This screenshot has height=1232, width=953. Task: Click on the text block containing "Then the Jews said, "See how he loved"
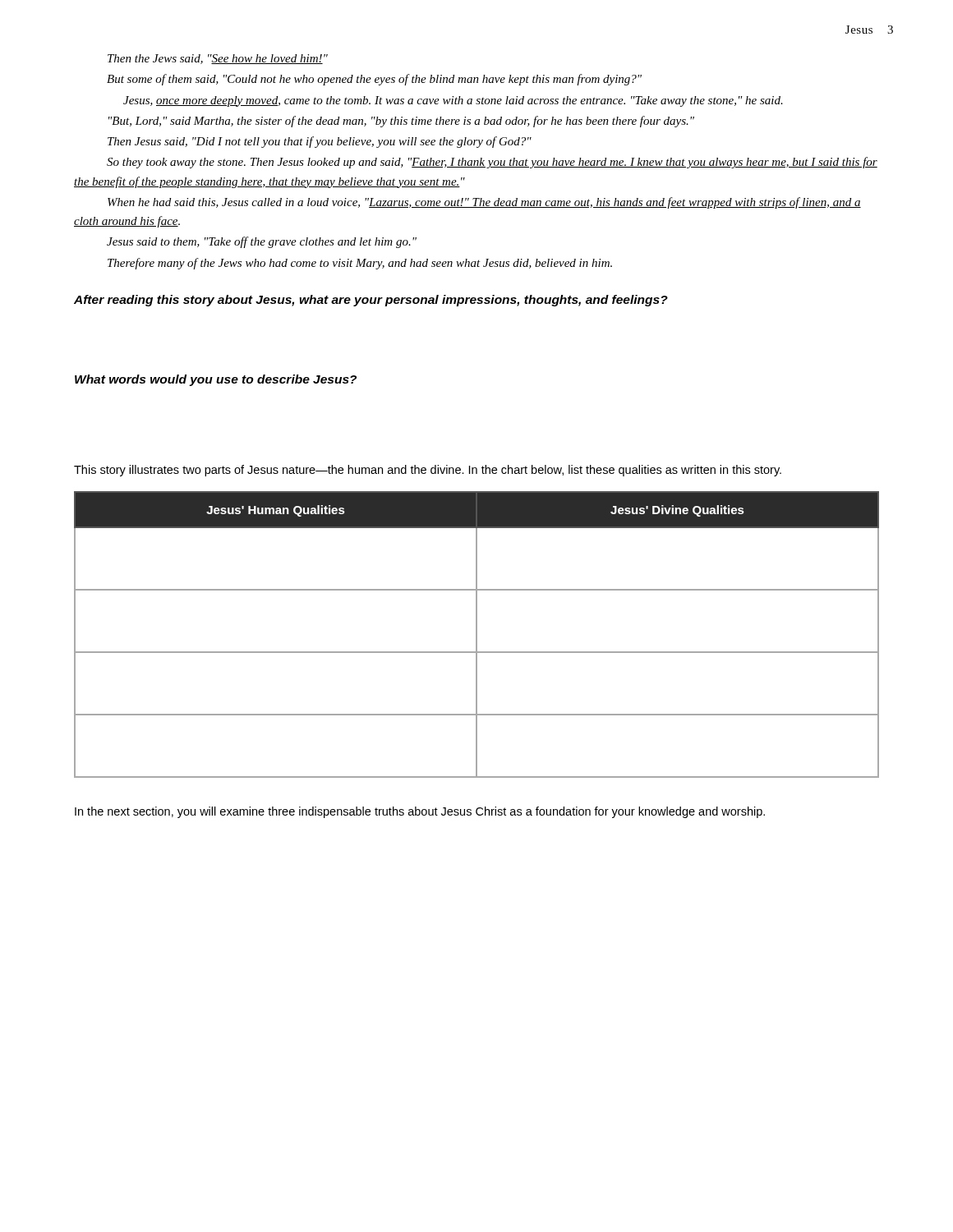pyautogui.click(x=476, y=161)
